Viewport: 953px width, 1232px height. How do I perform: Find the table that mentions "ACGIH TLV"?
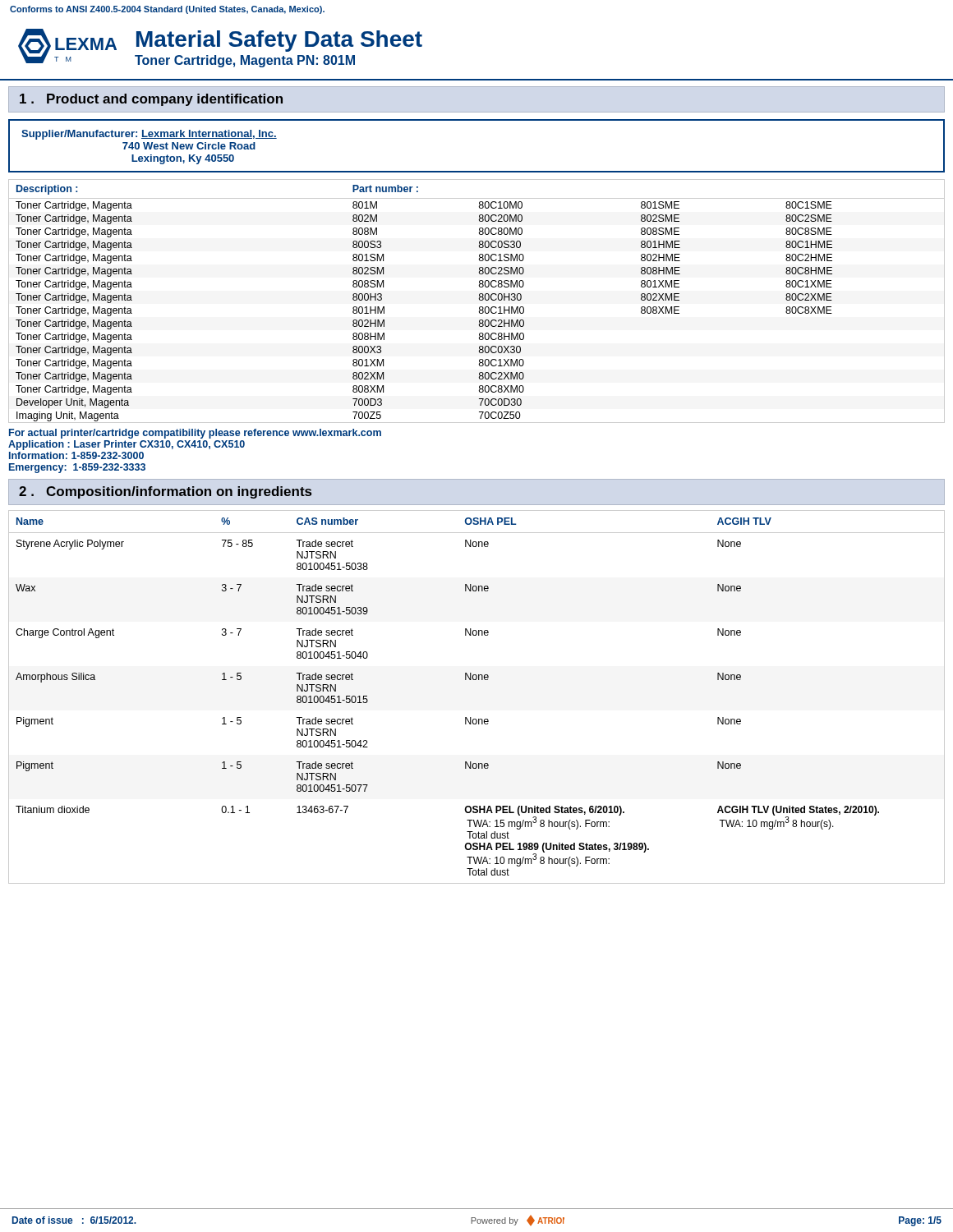476,697
